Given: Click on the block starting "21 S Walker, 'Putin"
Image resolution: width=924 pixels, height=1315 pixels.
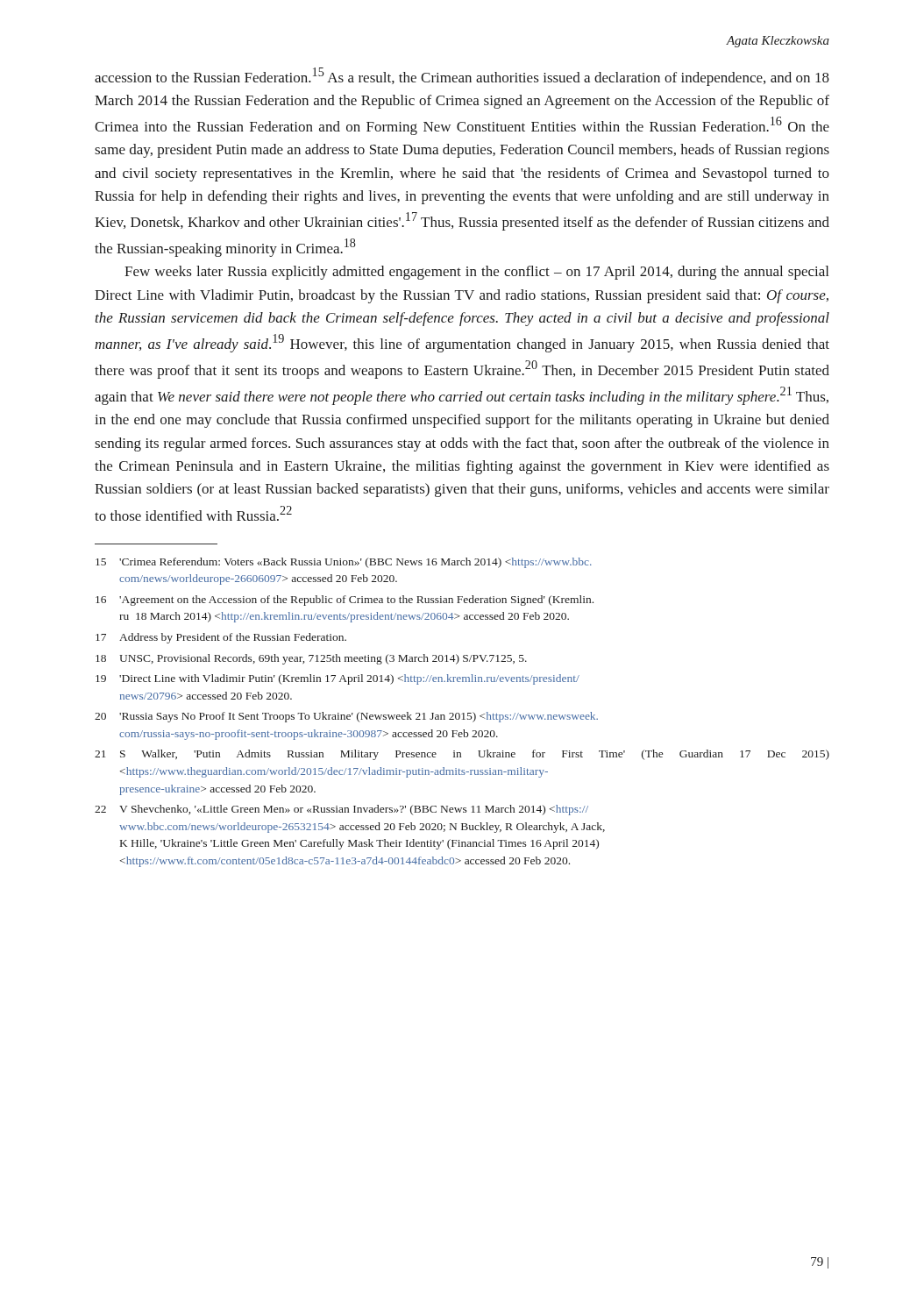Looking at the screenshot, I should (x=462, y=771).
